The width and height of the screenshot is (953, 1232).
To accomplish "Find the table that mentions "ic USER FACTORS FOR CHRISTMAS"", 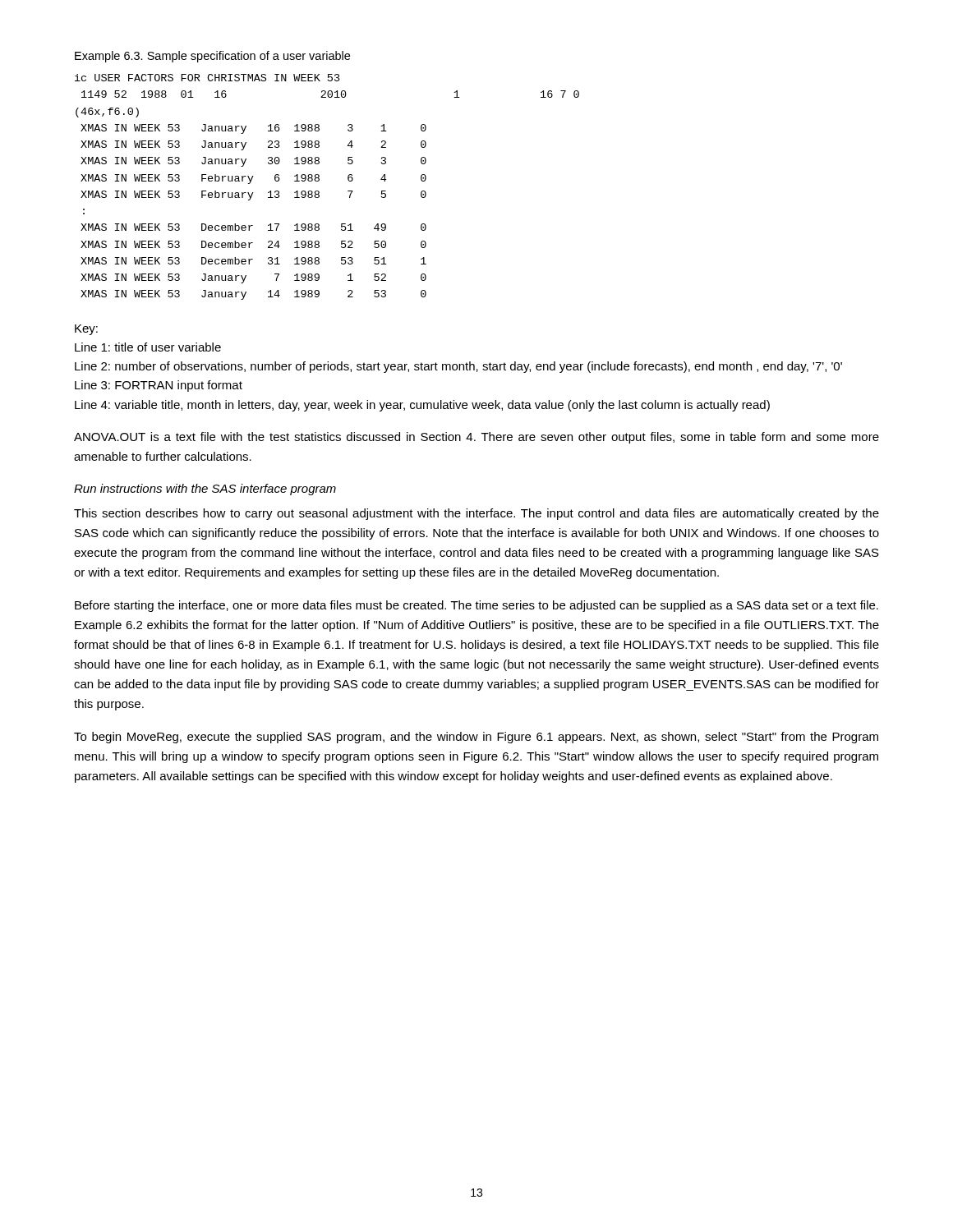I will [476, 187].
